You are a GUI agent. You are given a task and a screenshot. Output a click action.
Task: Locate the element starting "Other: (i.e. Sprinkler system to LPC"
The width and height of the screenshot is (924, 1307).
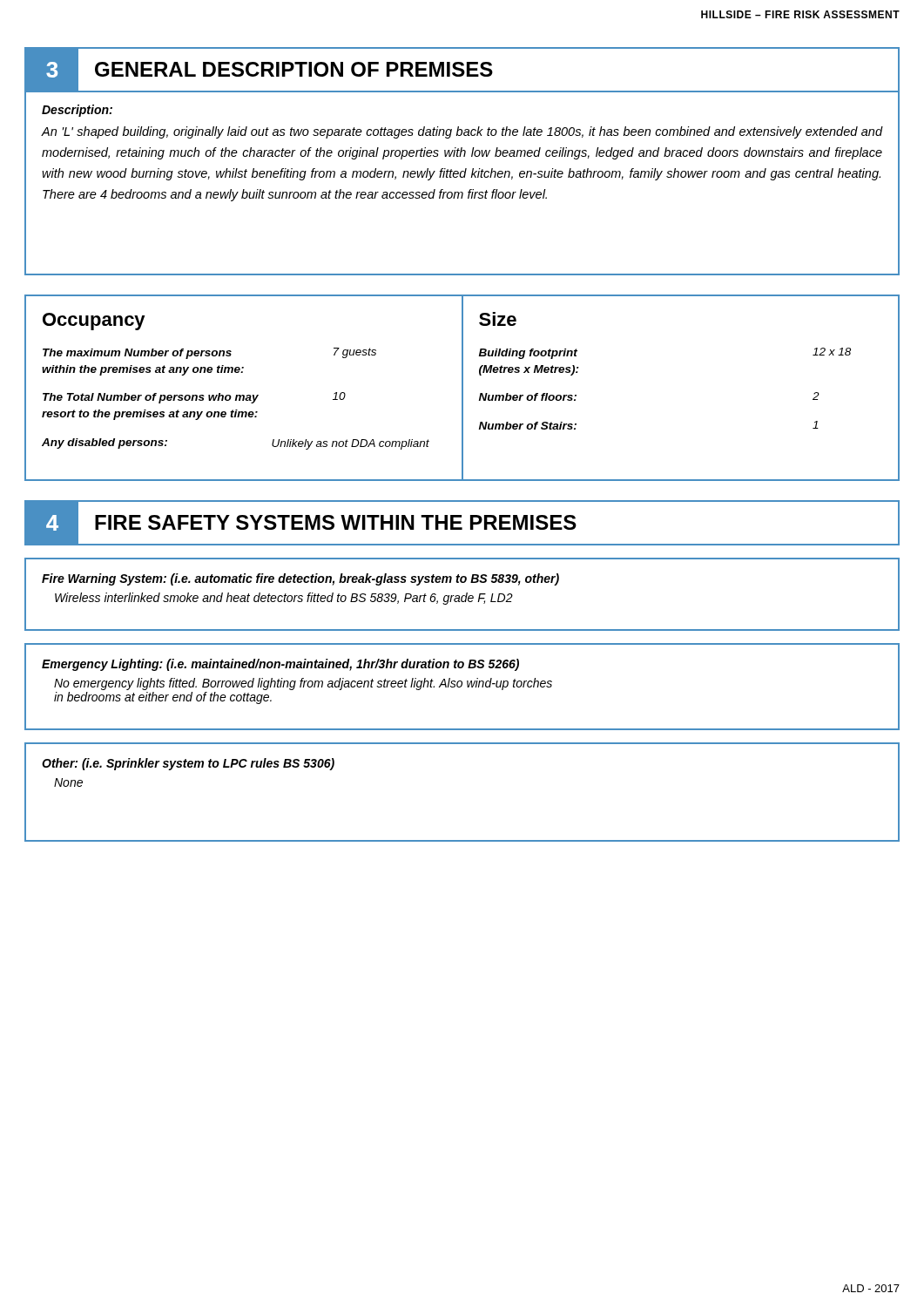tap(188, 764)
